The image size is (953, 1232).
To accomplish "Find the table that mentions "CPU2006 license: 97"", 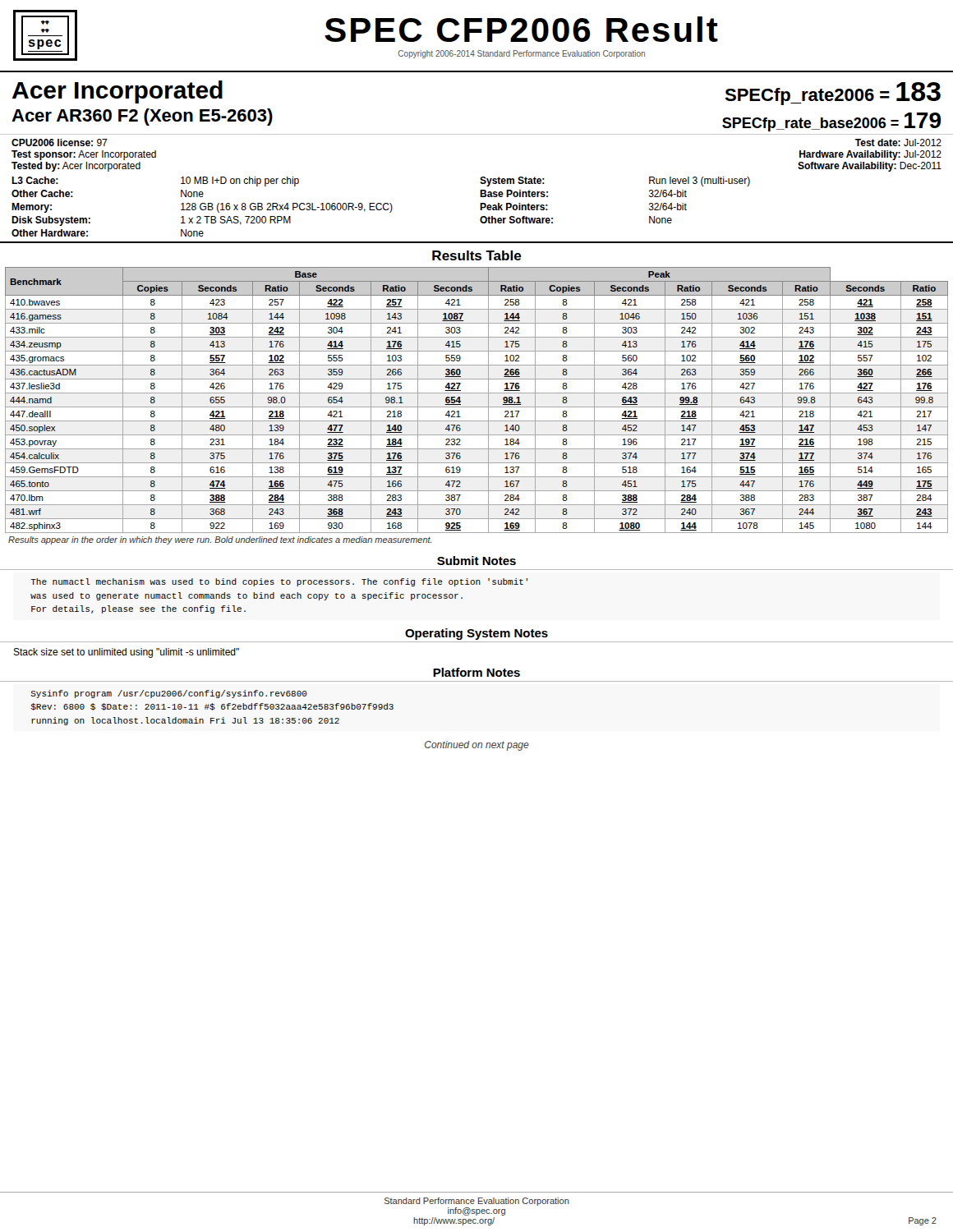I will click(476, 189).
